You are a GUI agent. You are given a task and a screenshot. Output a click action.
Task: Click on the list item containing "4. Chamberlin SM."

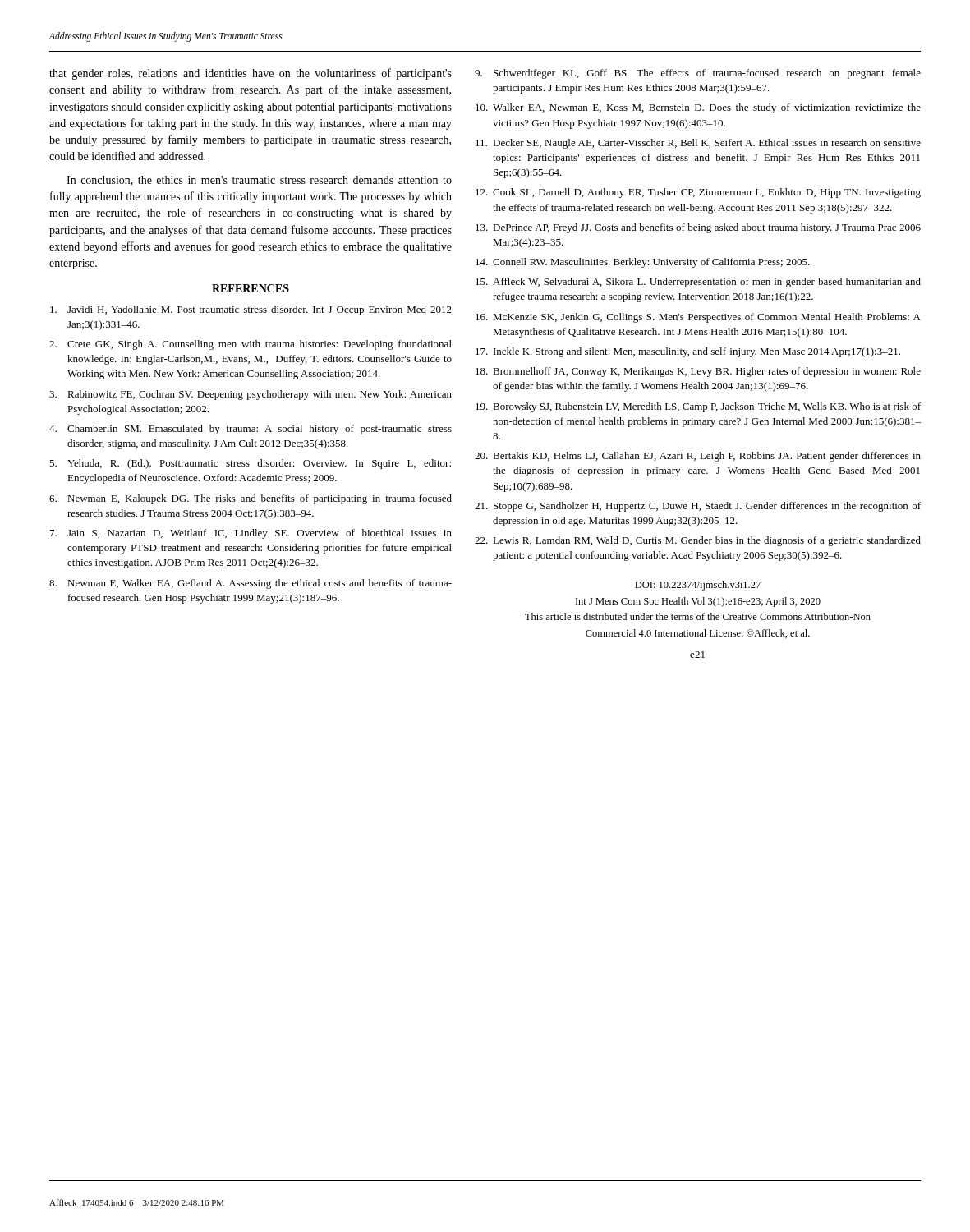click(x=251, y=436)
